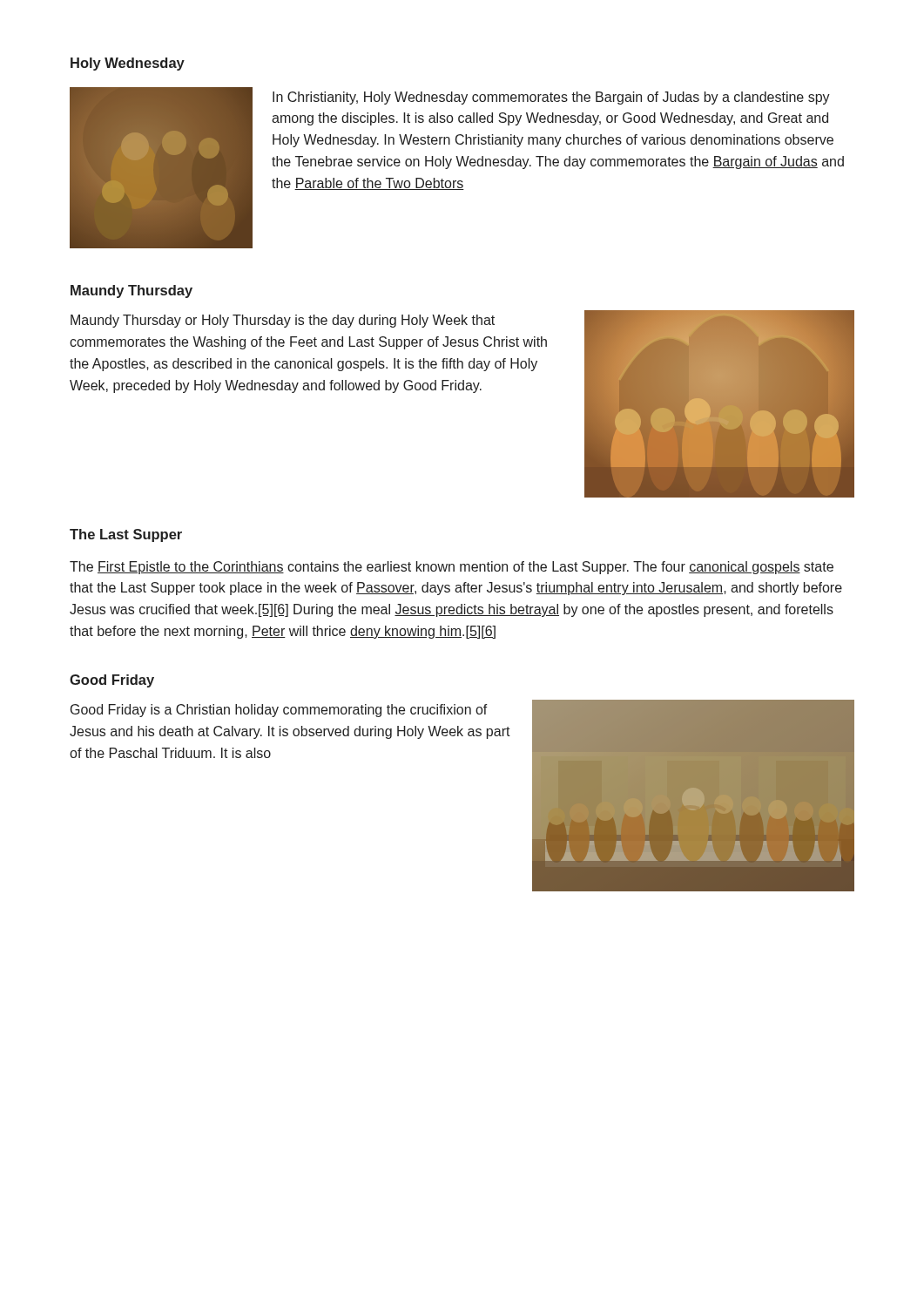Find the element starting "The Last Supper"
The height and width of the screenshot is (1307, 924).
(126, 535)
